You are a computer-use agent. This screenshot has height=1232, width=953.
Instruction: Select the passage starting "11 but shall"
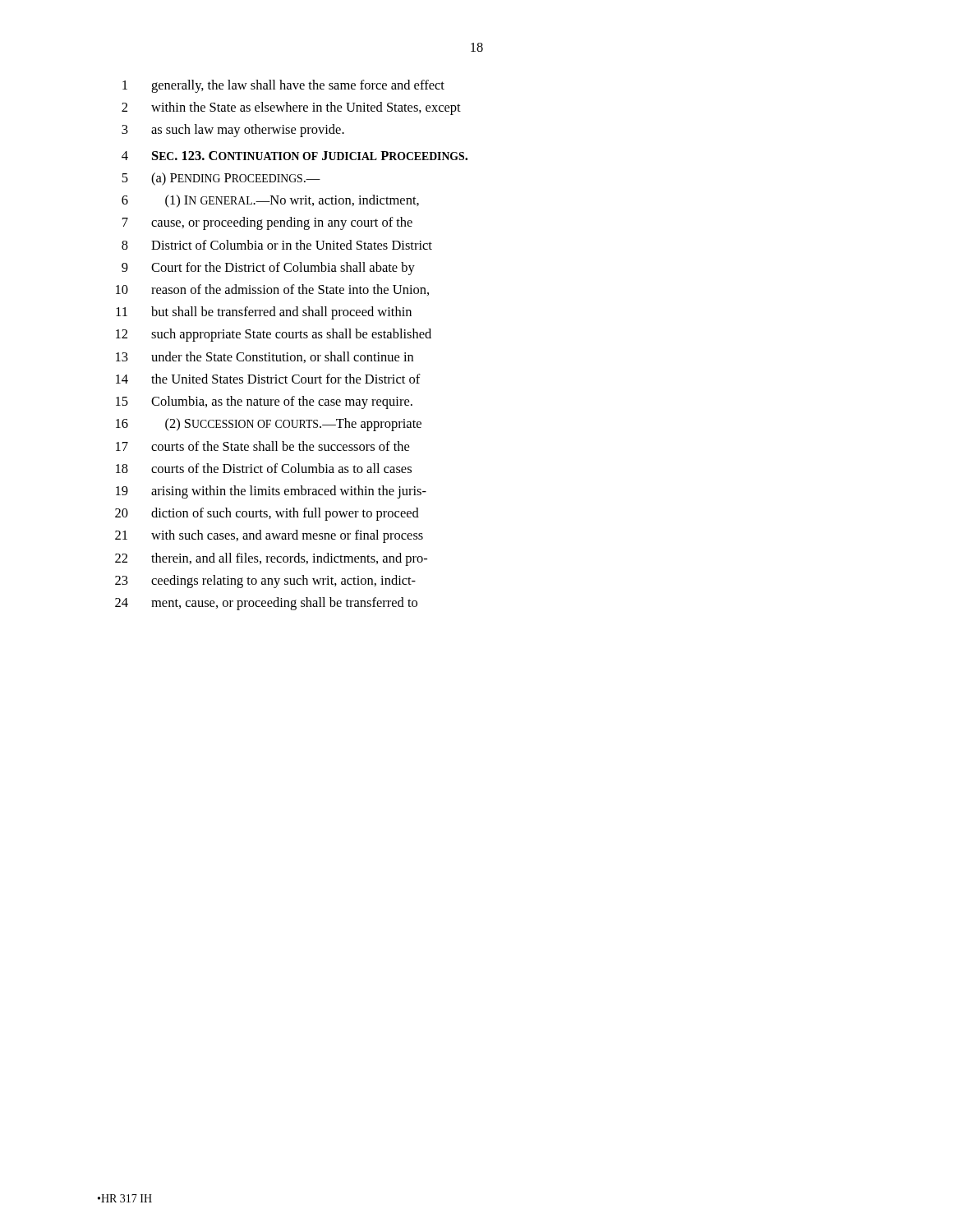(x=254, y=312)
